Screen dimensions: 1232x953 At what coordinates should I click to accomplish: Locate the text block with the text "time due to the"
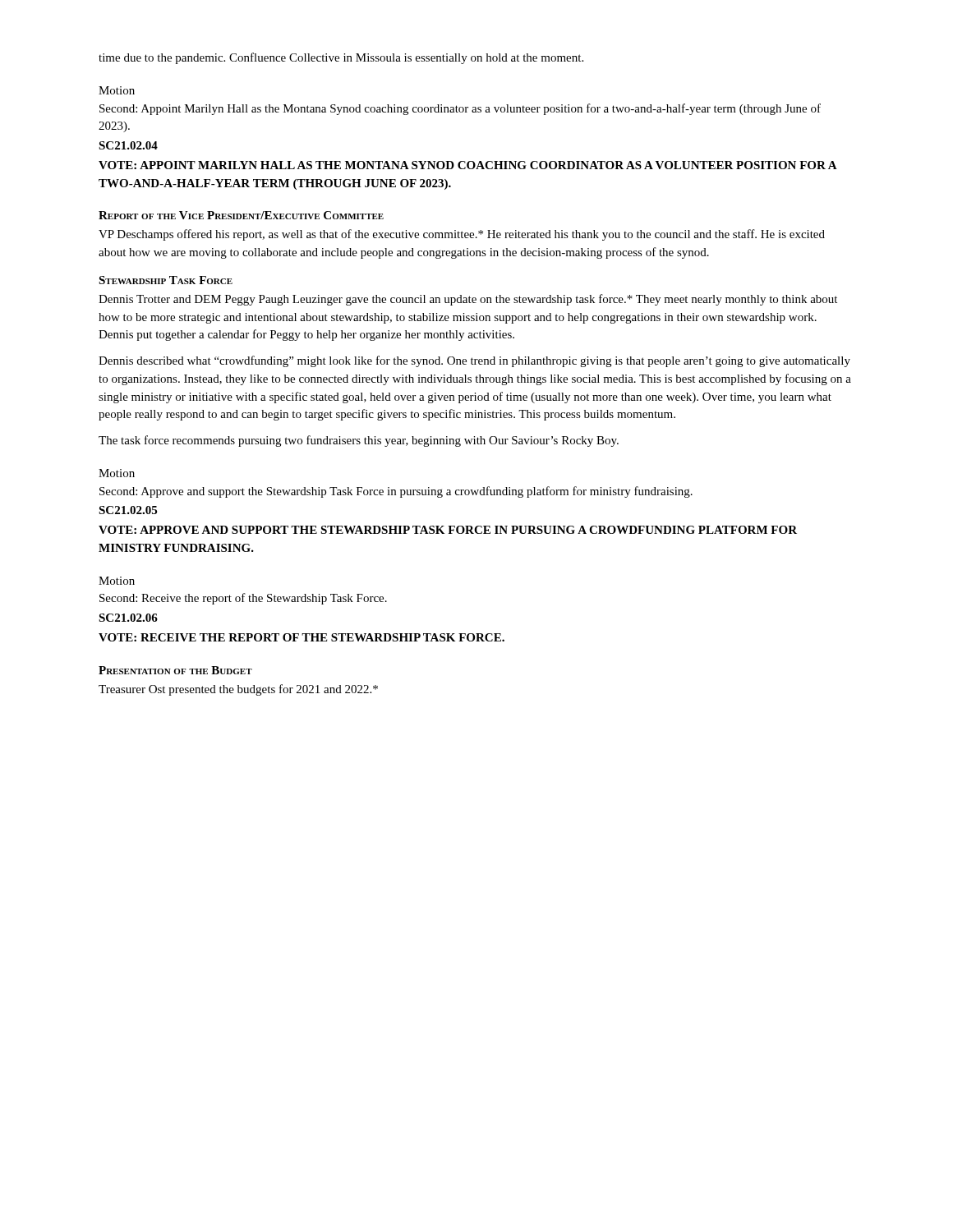tap(476, 58)
